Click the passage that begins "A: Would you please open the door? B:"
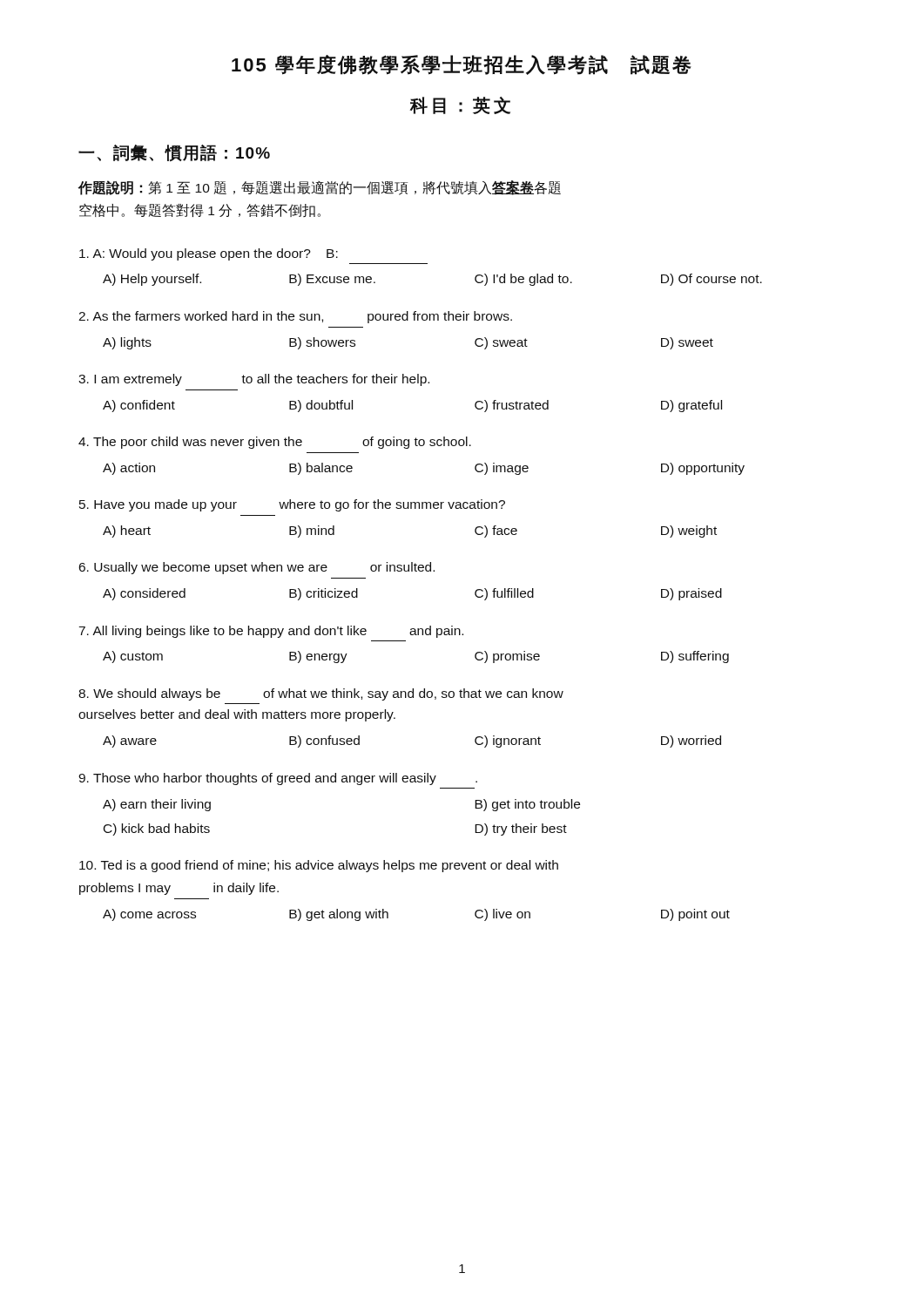The height and width of the screenshot is (1307, 924). [209, 254]
